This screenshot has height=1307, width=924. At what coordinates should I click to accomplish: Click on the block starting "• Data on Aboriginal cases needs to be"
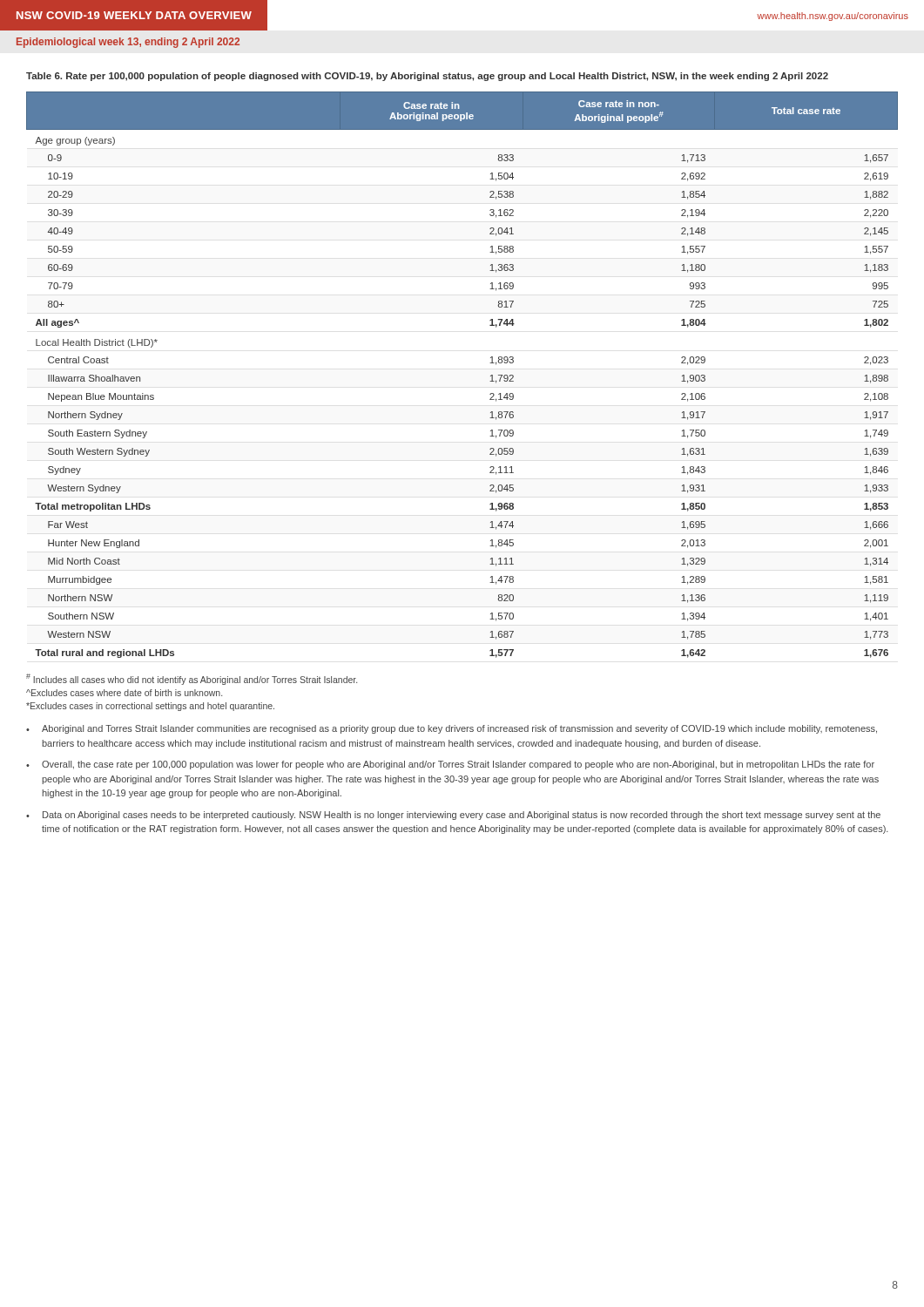462,822
